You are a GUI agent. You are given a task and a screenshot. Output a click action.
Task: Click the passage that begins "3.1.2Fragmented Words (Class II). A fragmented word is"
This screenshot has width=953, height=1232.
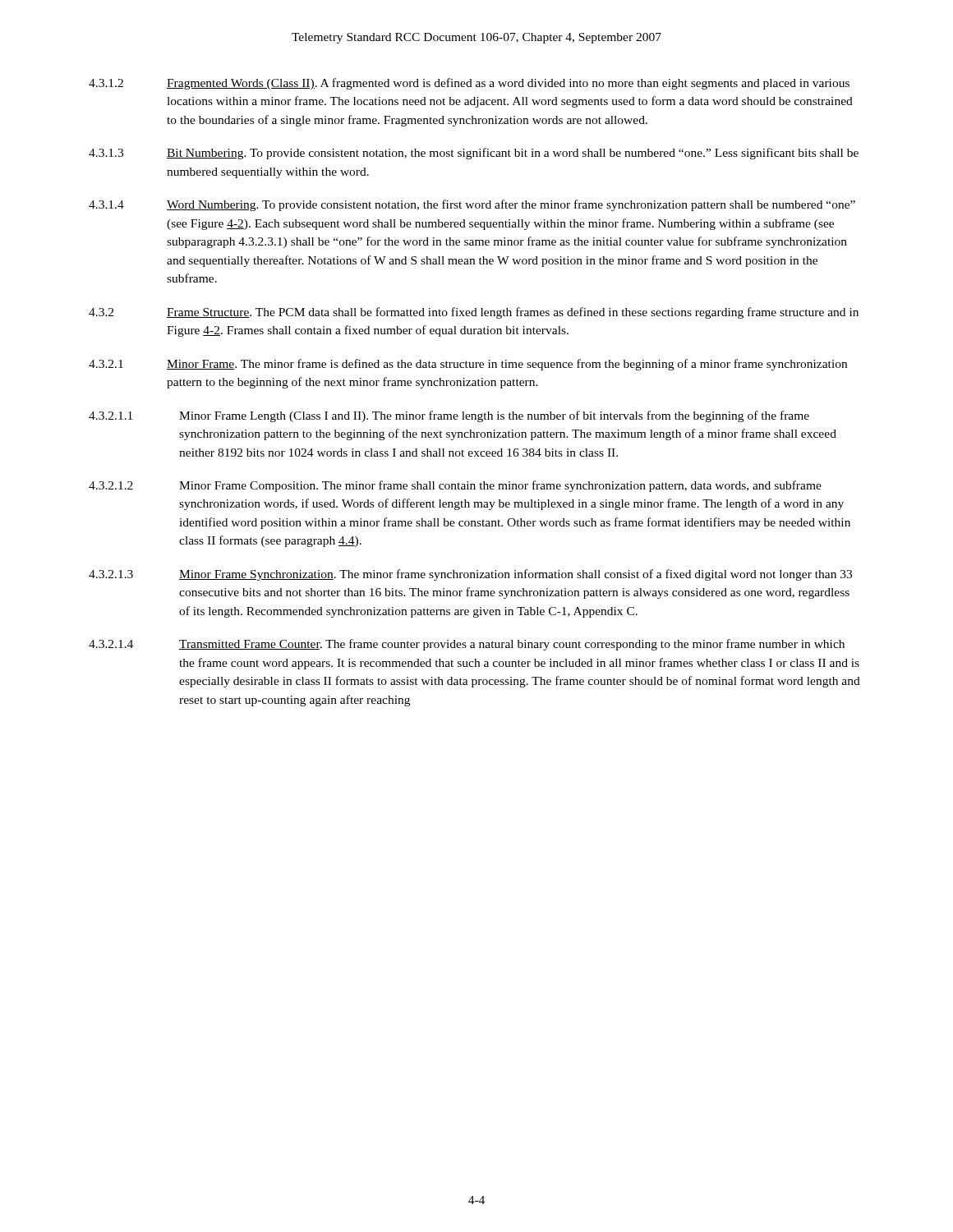tap(474, 102)
